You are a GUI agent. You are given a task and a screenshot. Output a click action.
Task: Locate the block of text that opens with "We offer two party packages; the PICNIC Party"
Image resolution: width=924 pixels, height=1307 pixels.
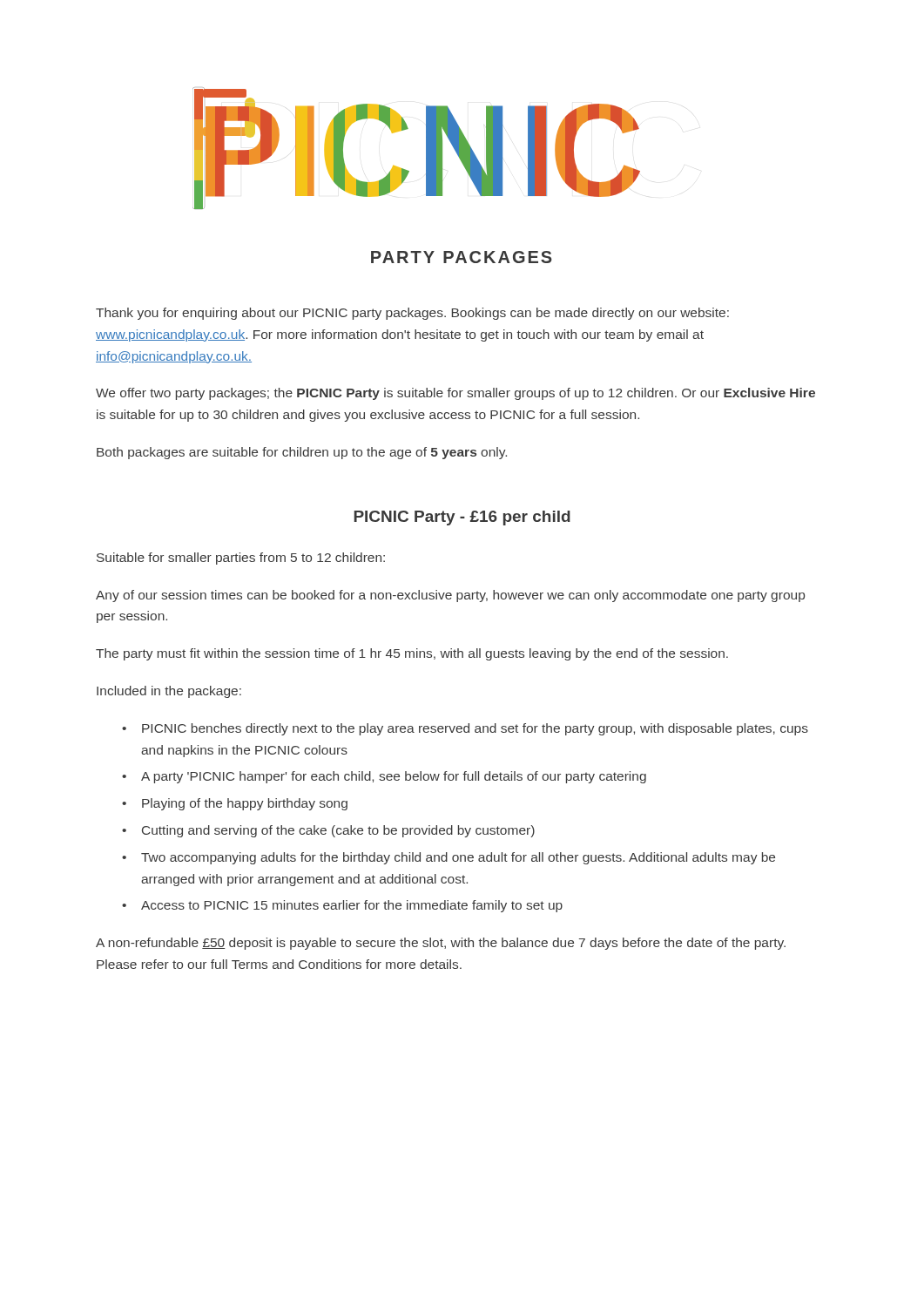456,404
